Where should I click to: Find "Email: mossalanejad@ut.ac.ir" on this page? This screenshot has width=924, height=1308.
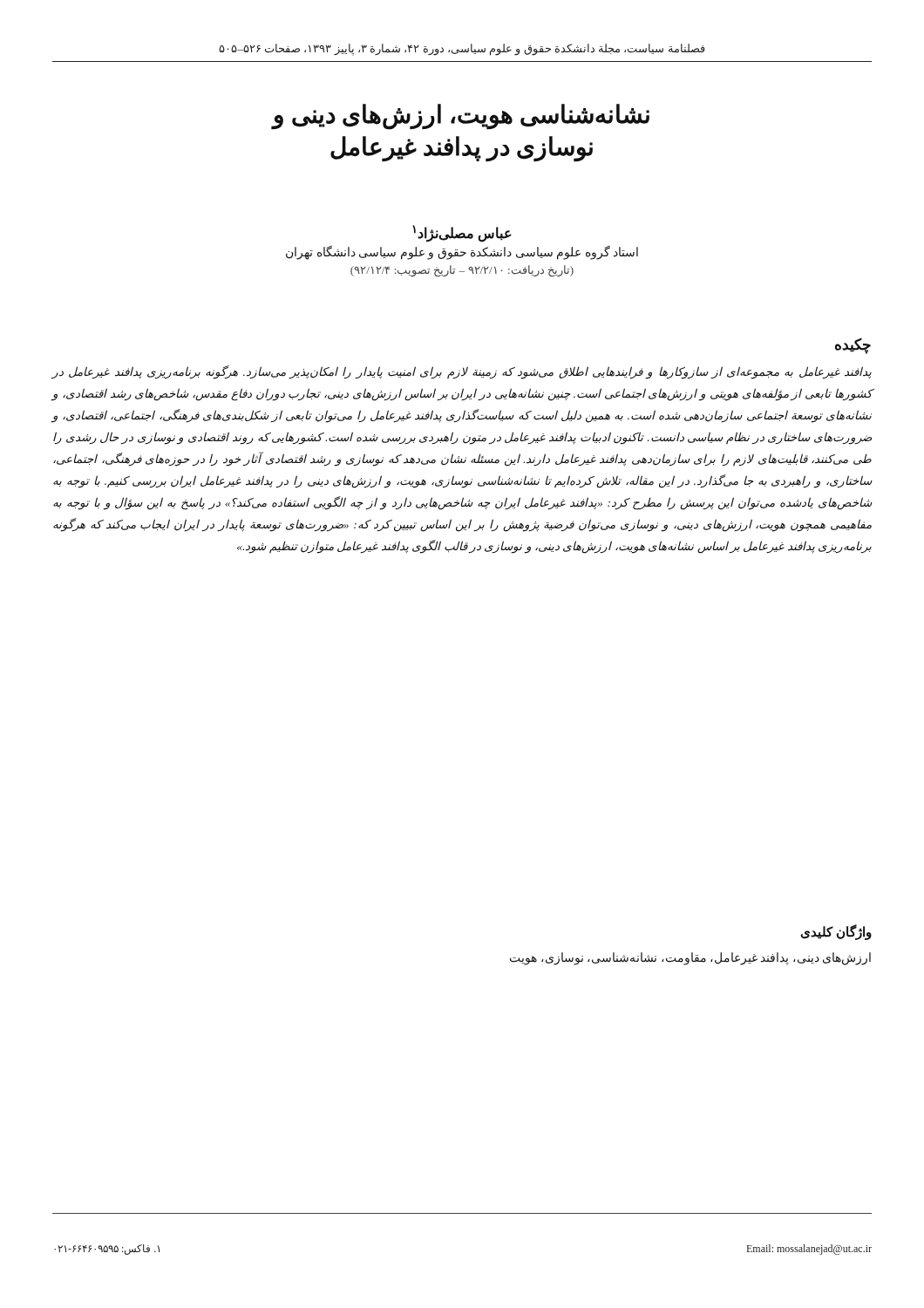pyautogui.click(x=809, y=1249)
